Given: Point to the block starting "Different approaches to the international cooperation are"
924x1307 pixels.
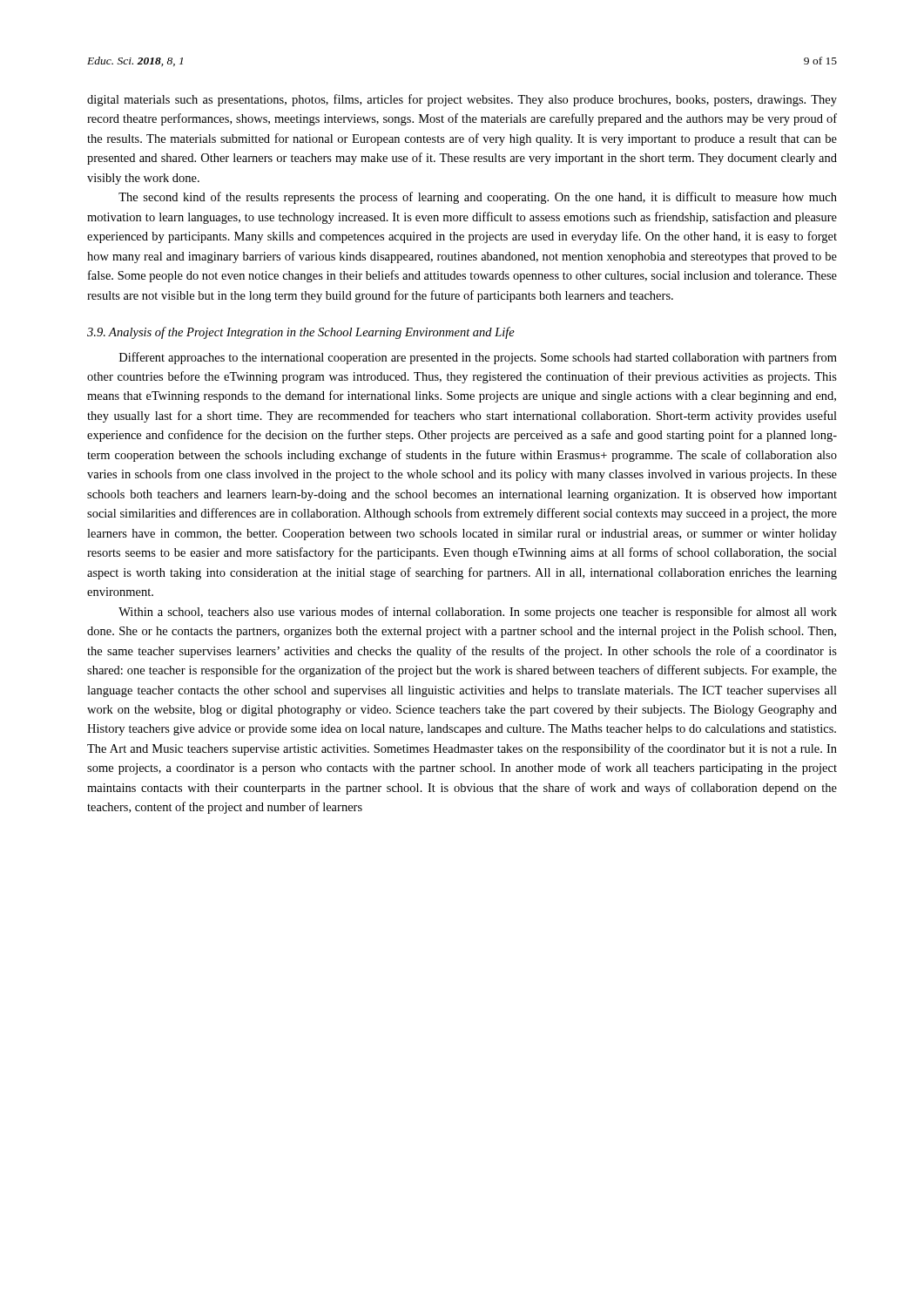Looking at the screenshot, I should coord(462,475).
